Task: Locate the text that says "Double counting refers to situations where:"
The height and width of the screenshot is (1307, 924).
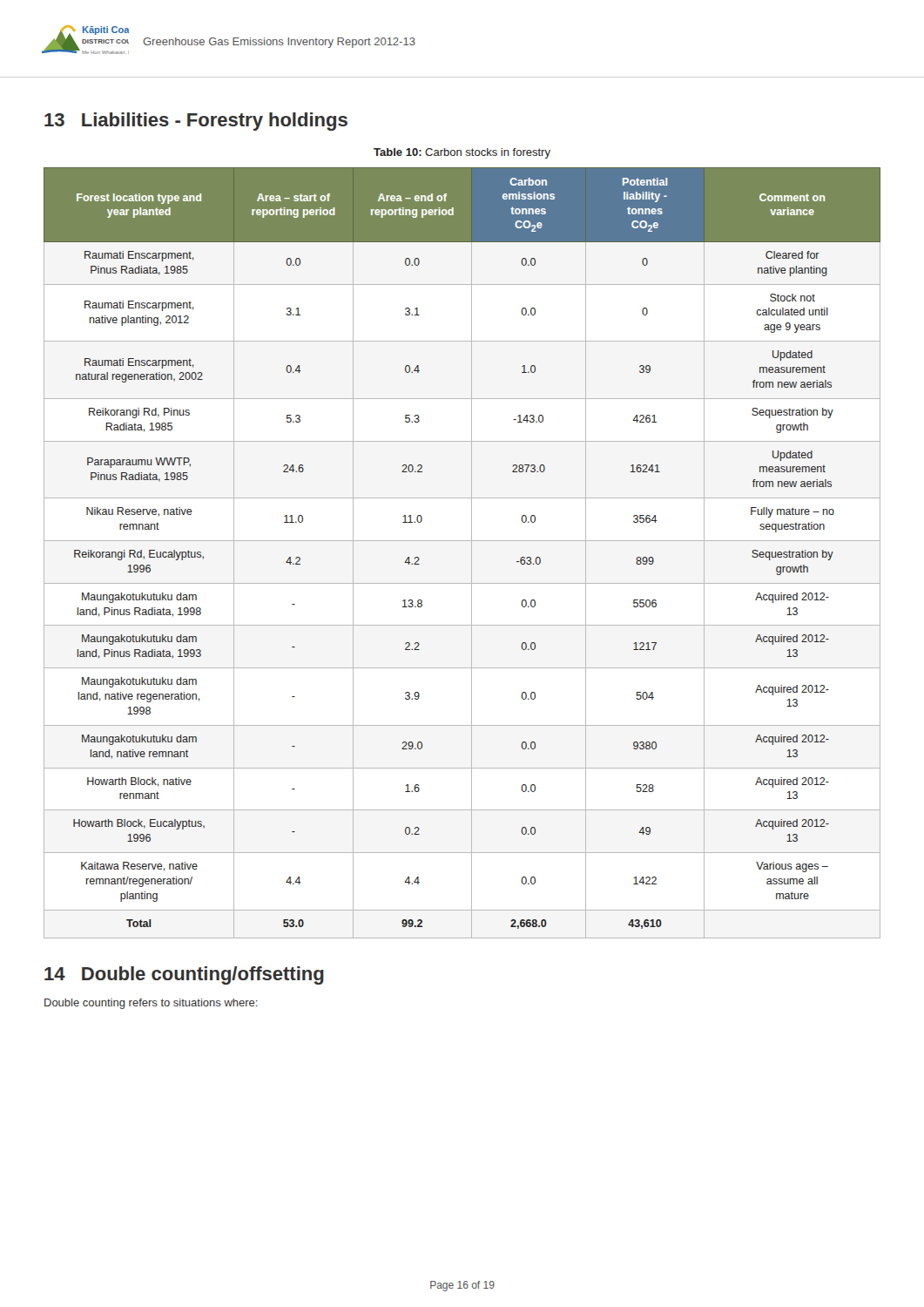Action: (151, 1002)
